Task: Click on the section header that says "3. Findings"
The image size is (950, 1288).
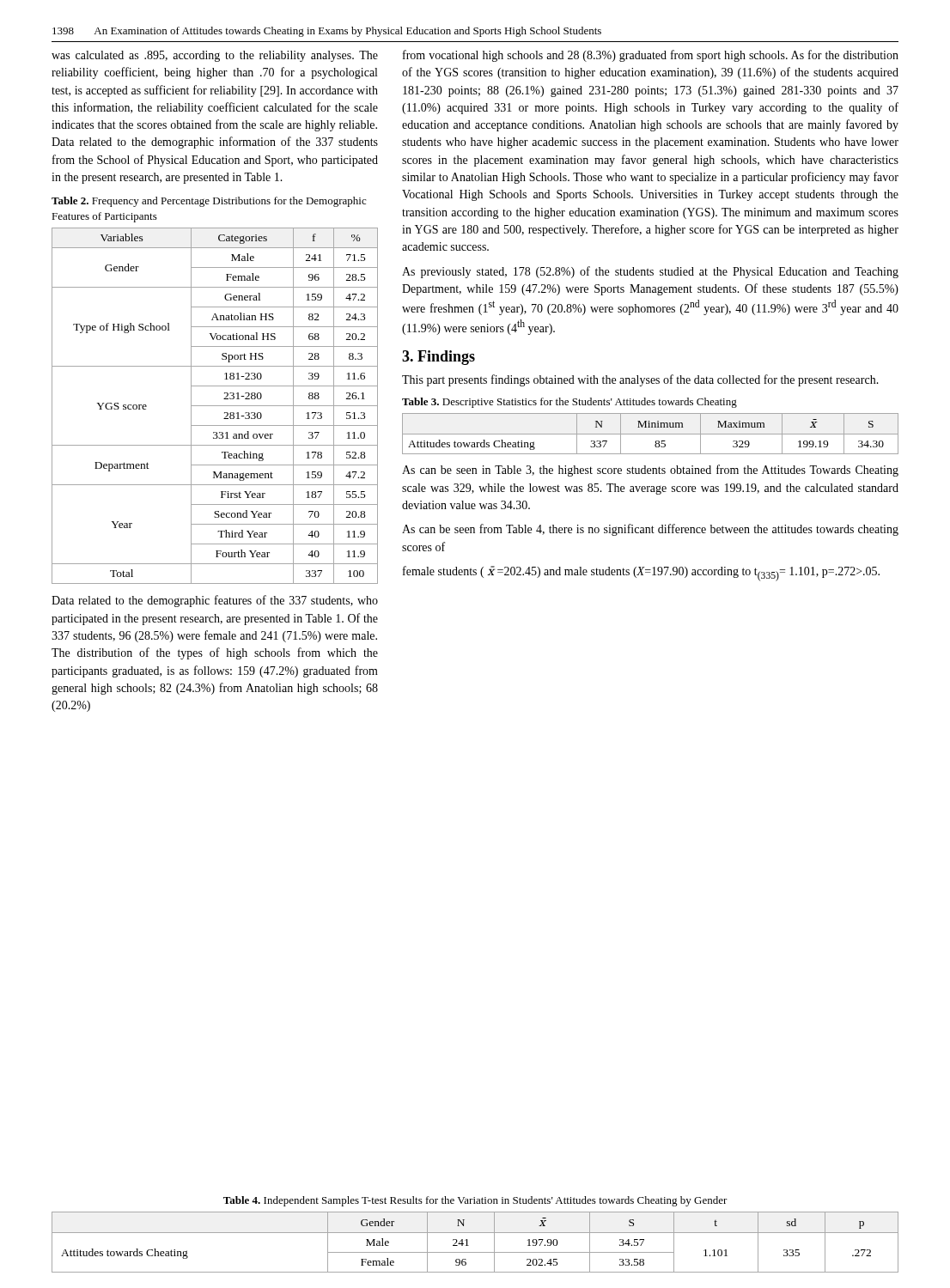Action: tap(438, 356)
